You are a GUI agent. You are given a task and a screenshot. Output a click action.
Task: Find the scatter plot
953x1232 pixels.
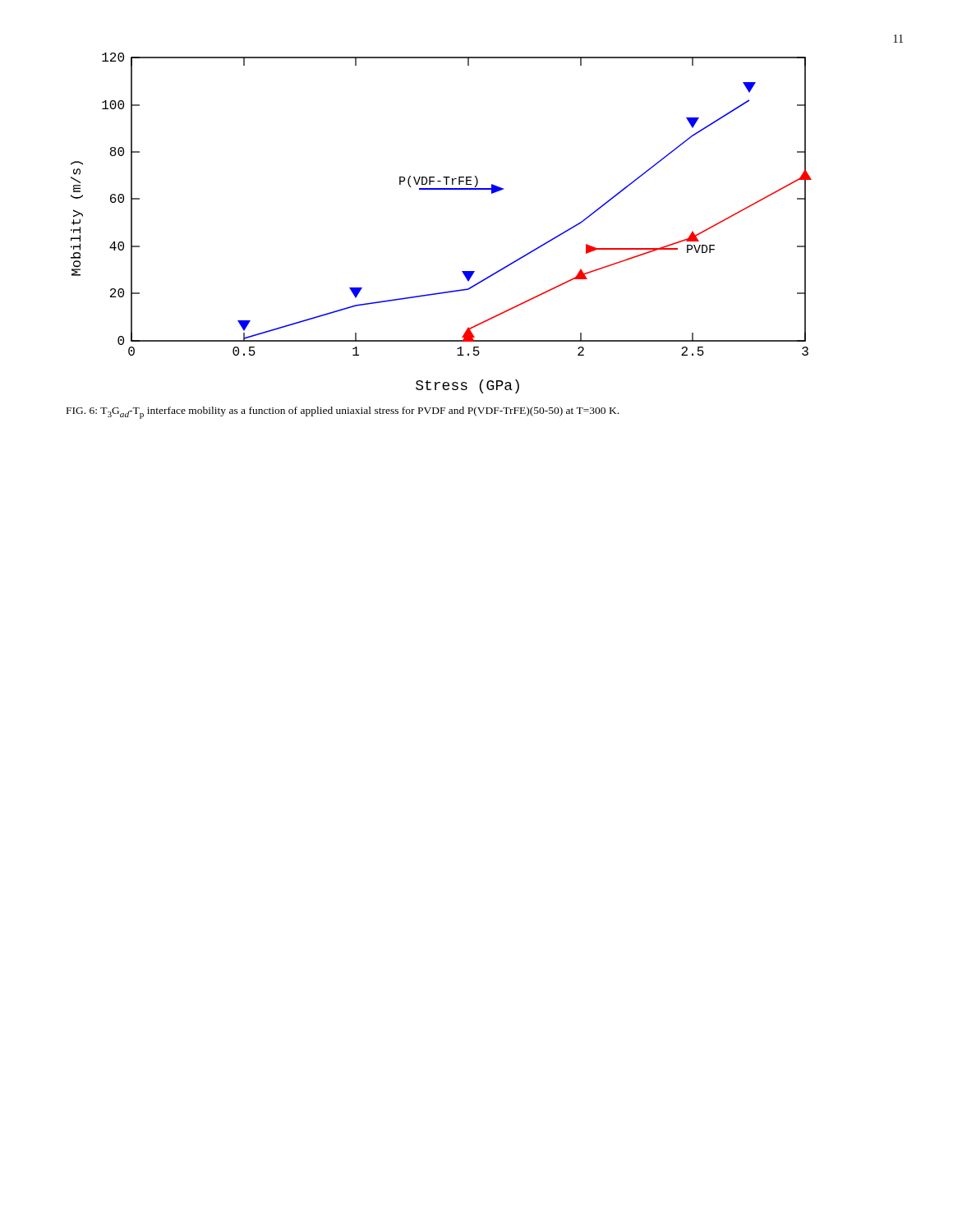tap(452, 223)
